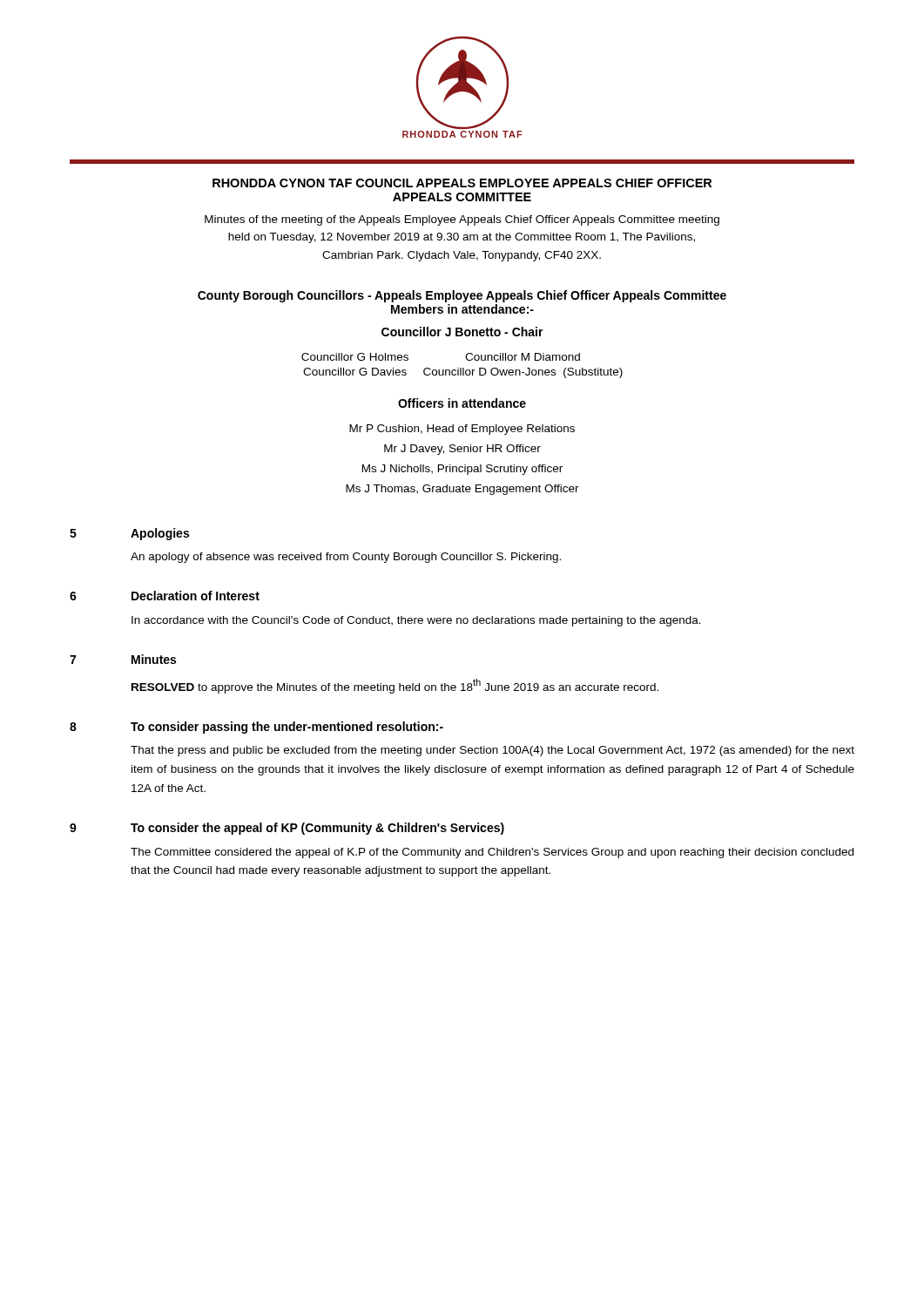Find the title containing "RHONDDA CYNON TAF"
The image size is (924, 1307).
[x=462, y=190]
